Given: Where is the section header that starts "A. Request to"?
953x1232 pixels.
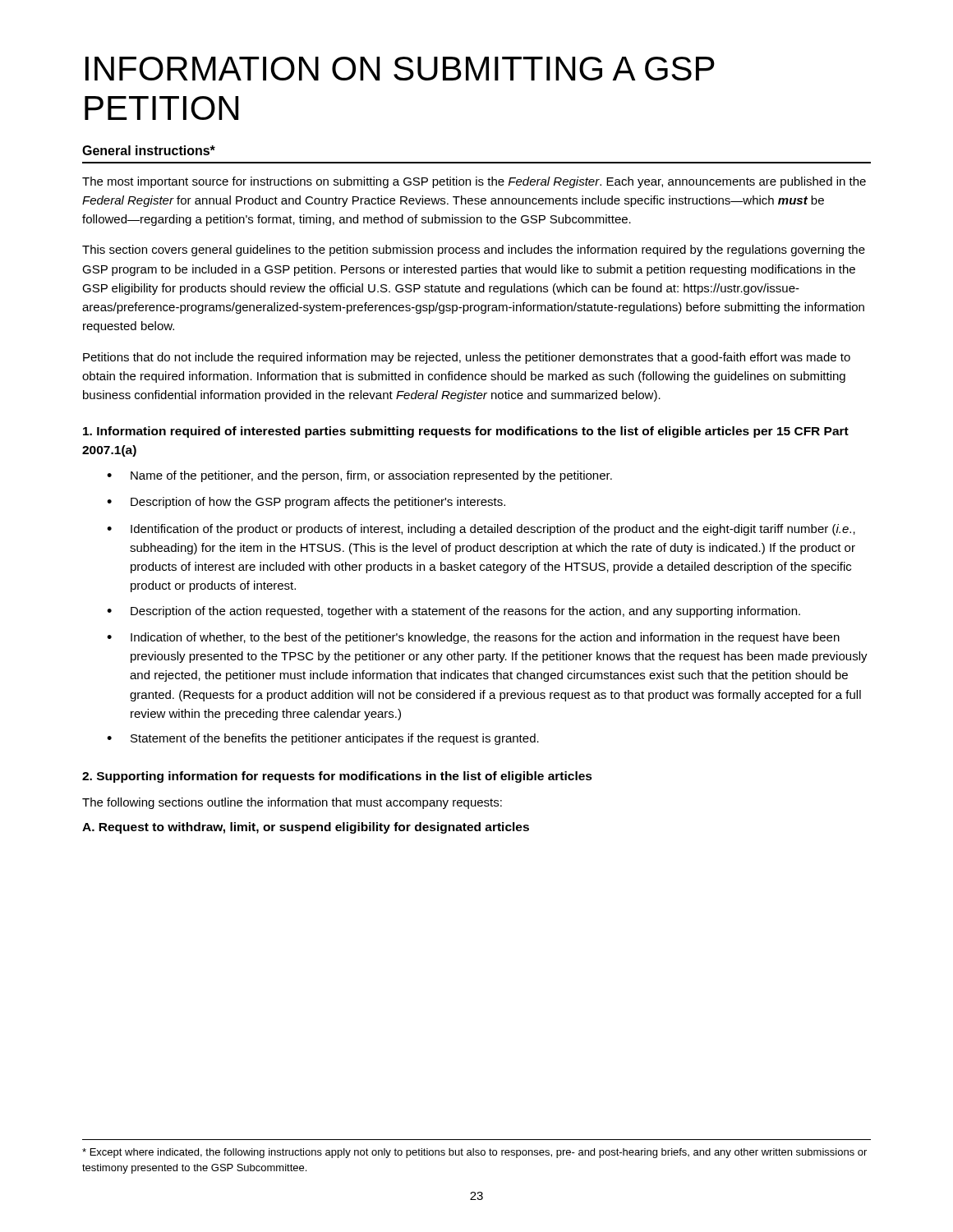Looking at the screenshot, I should (306, 827).
